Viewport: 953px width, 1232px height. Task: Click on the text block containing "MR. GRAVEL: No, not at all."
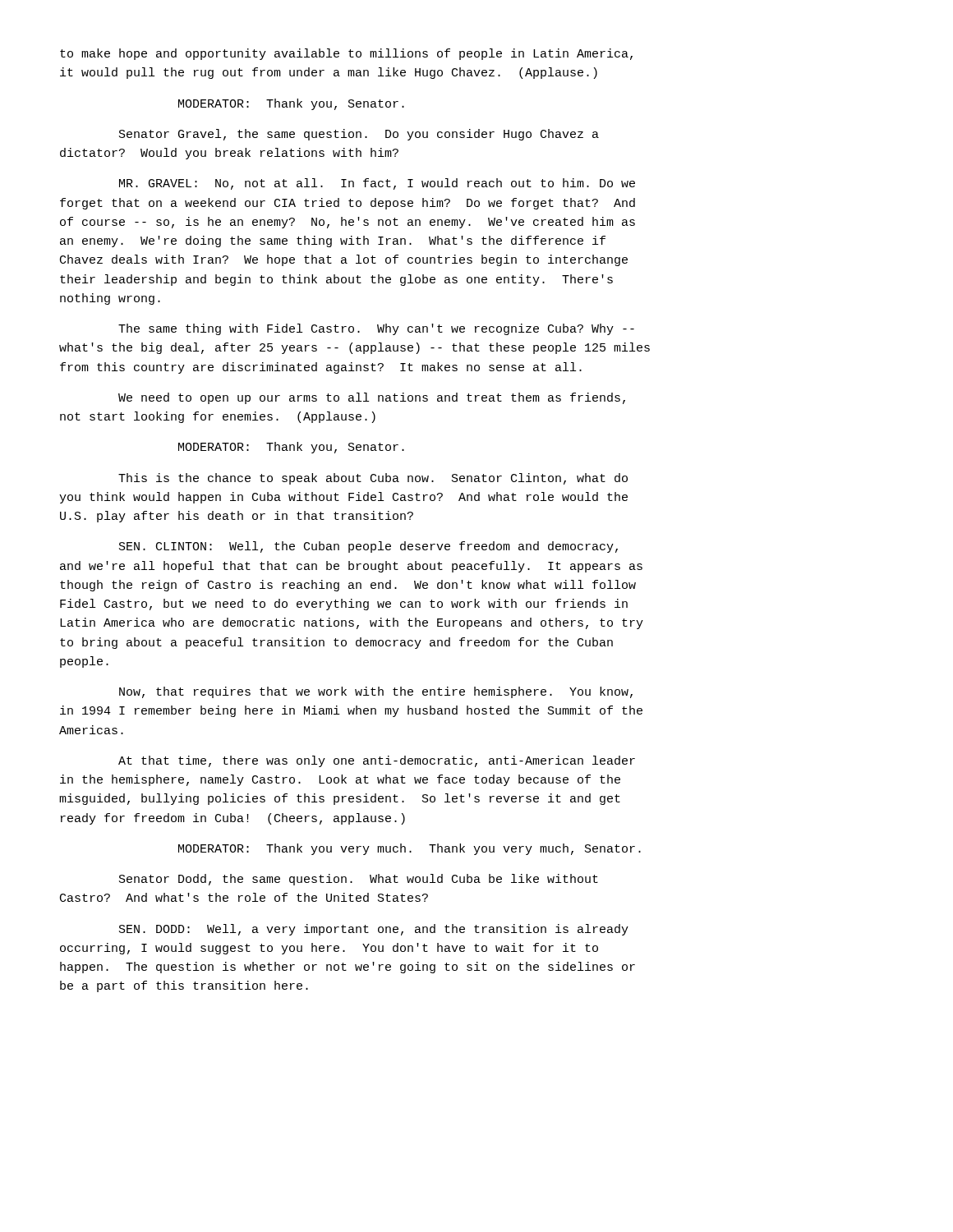(x=348, y=242)
